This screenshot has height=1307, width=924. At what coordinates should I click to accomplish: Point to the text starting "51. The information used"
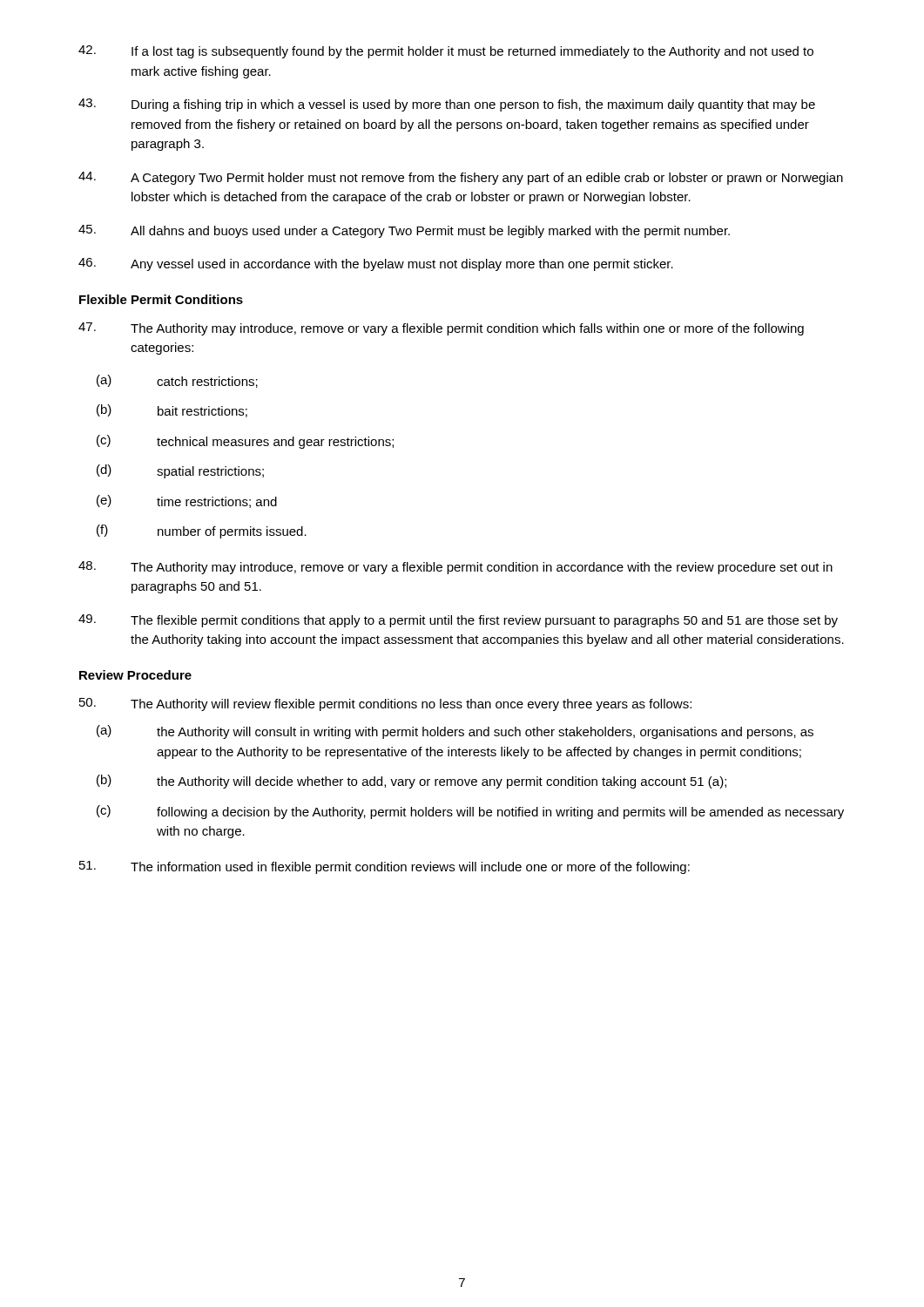[x=462, y=867]
